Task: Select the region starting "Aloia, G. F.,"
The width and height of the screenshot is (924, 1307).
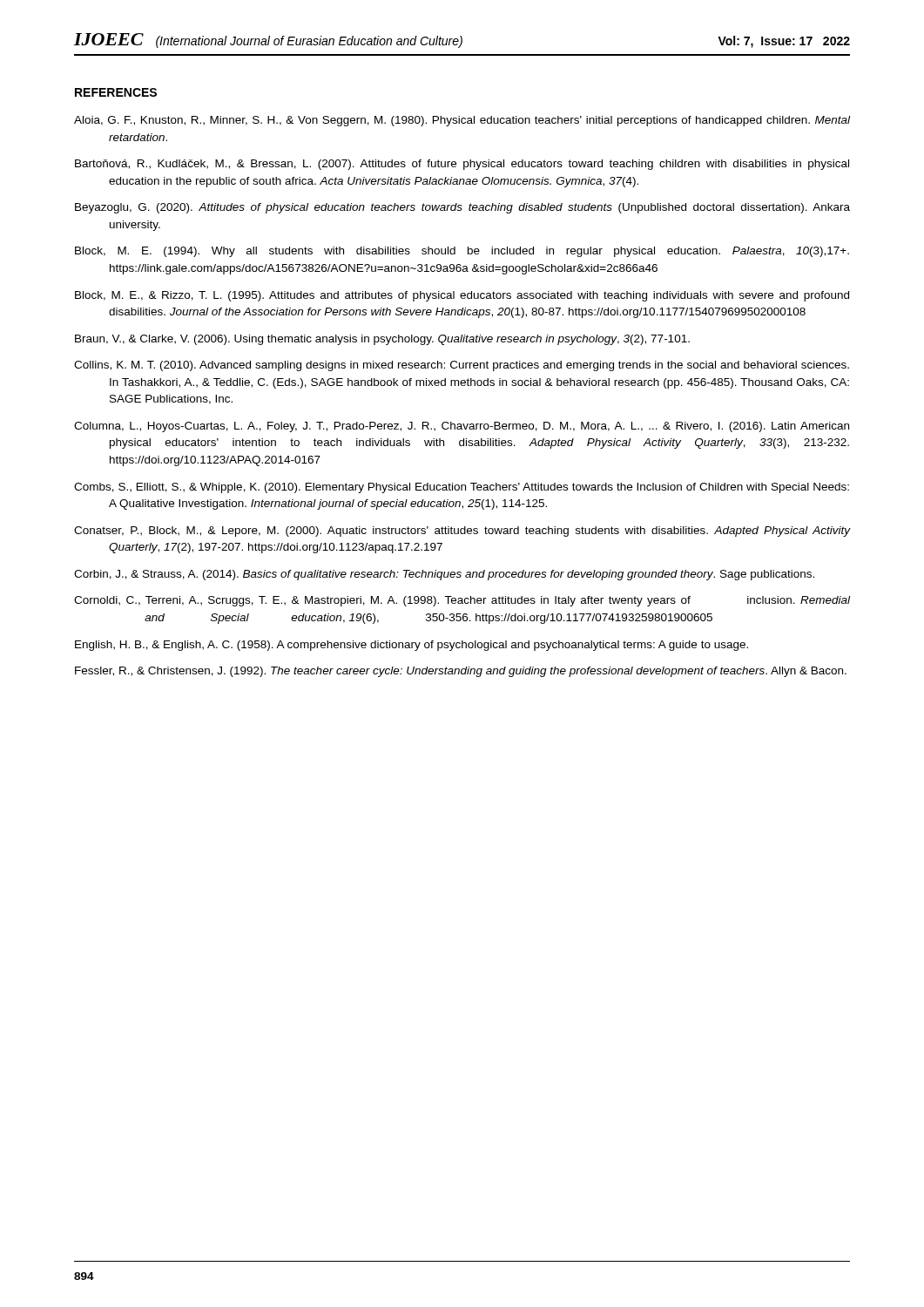Action: click(462, 128)
